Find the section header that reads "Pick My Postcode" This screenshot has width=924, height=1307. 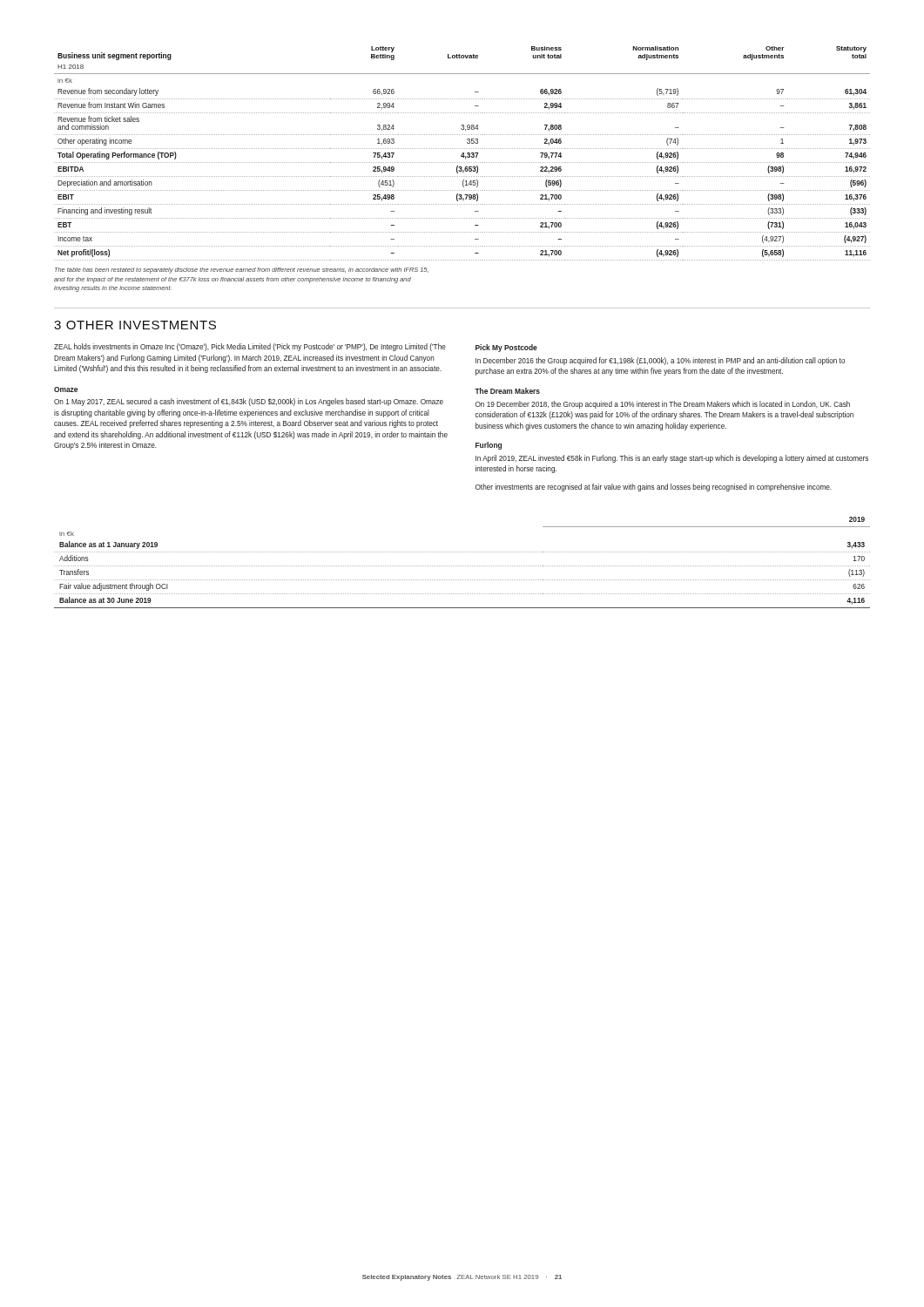[x=506, y=348]
